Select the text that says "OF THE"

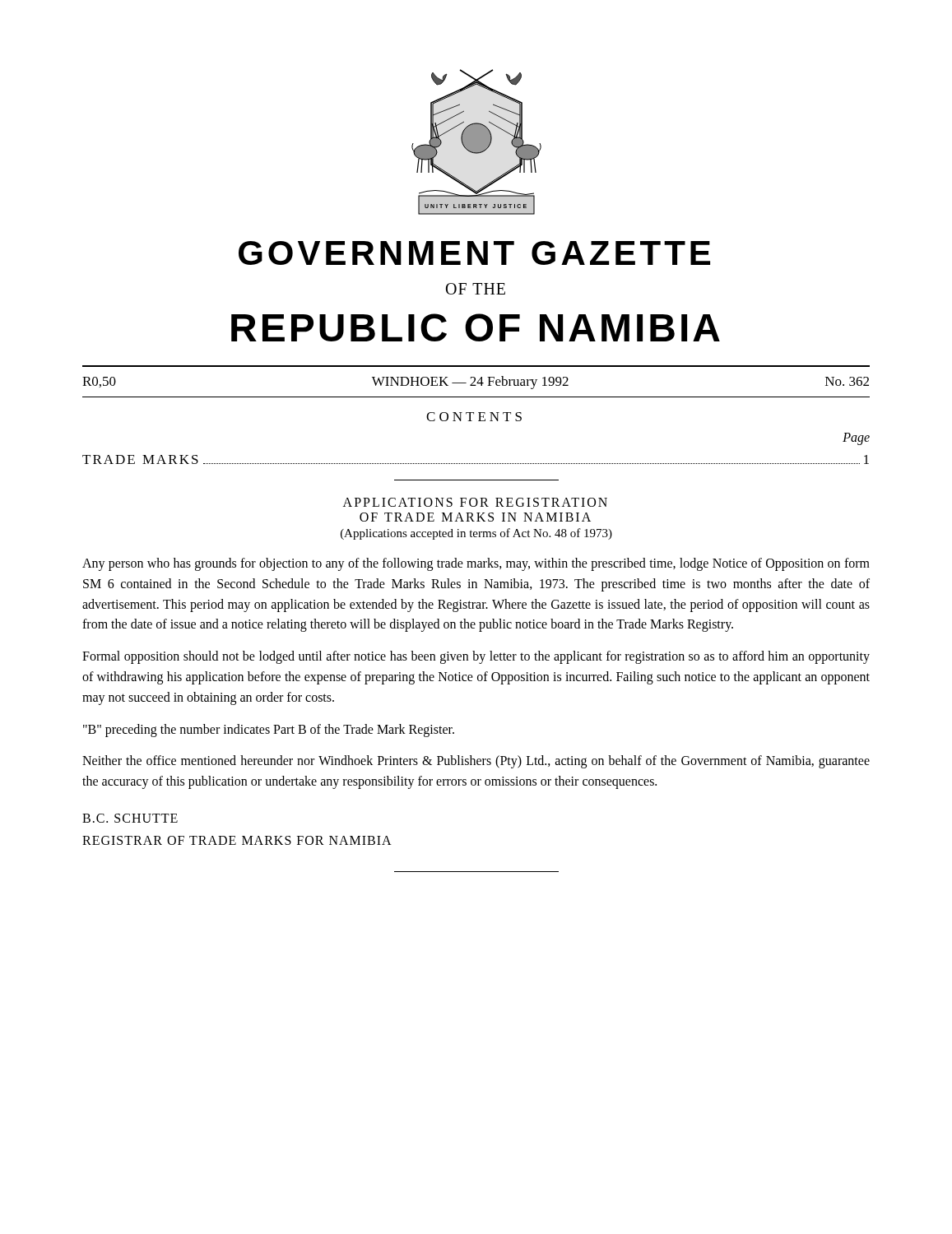tap(476, 289)
